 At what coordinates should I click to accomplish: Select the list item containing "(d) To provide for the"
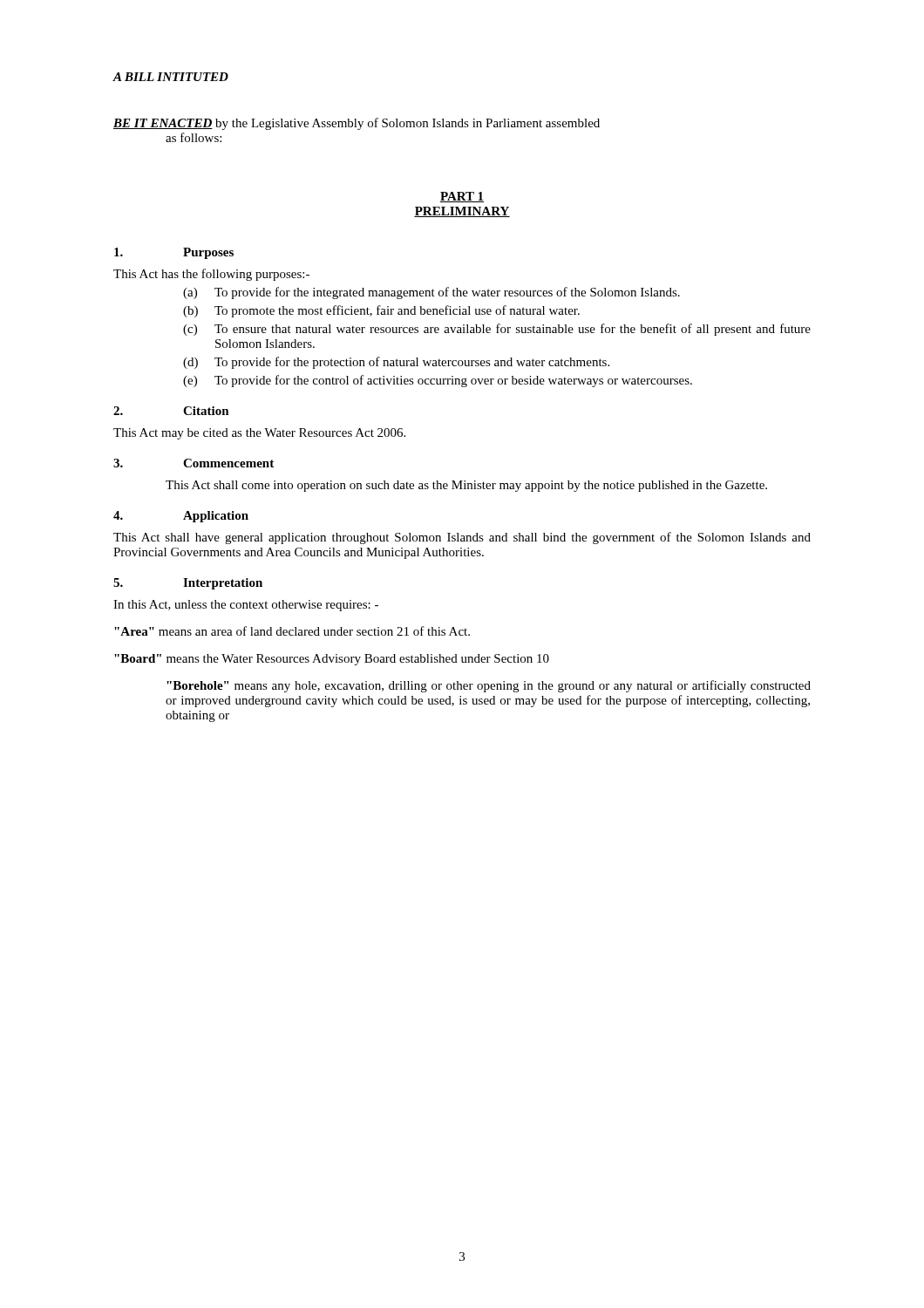click(x=497, y=362)
